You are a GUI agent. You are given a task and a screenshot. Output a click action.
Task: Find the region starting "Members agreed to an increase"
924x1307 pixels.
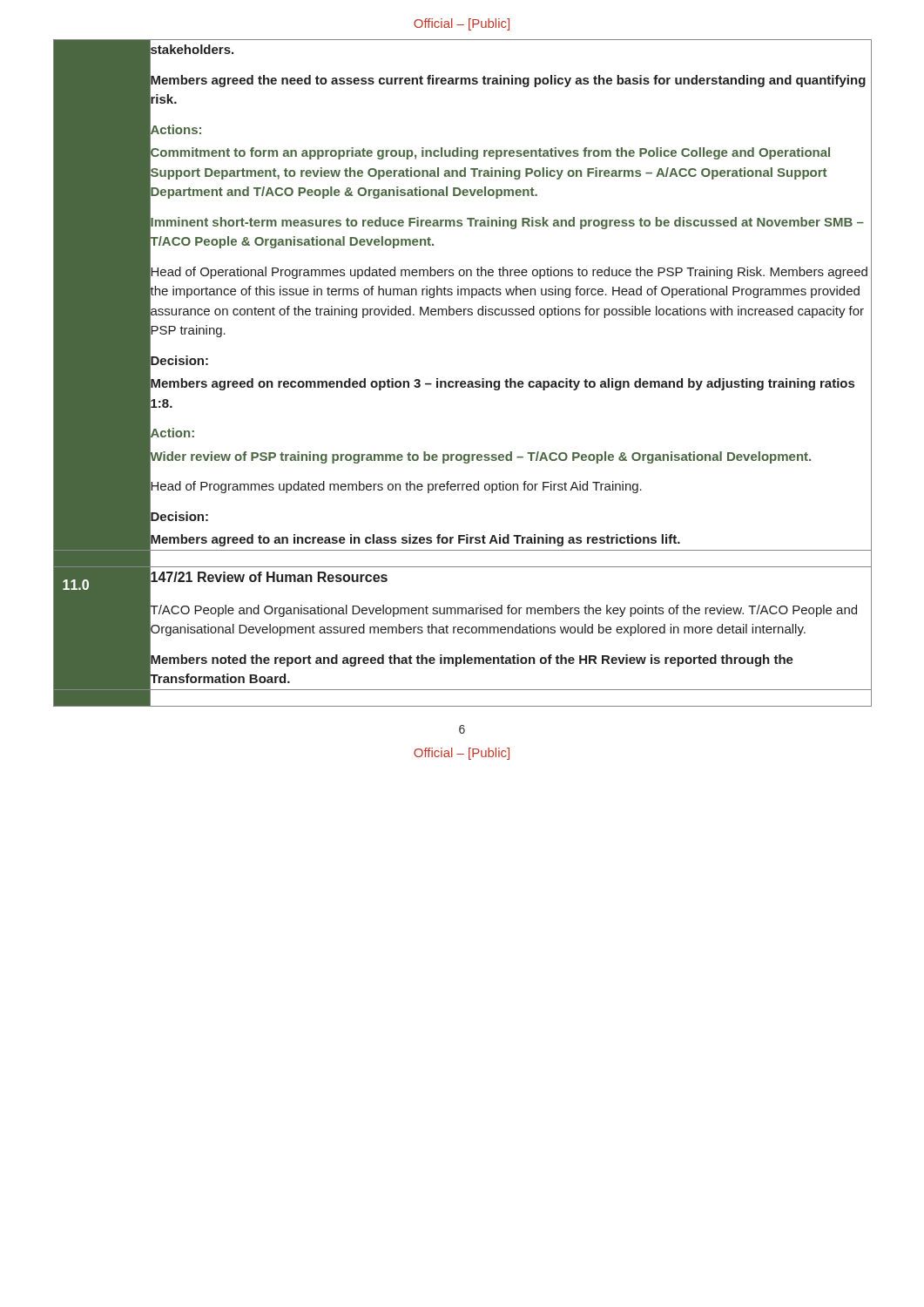[x=415, y=539]
